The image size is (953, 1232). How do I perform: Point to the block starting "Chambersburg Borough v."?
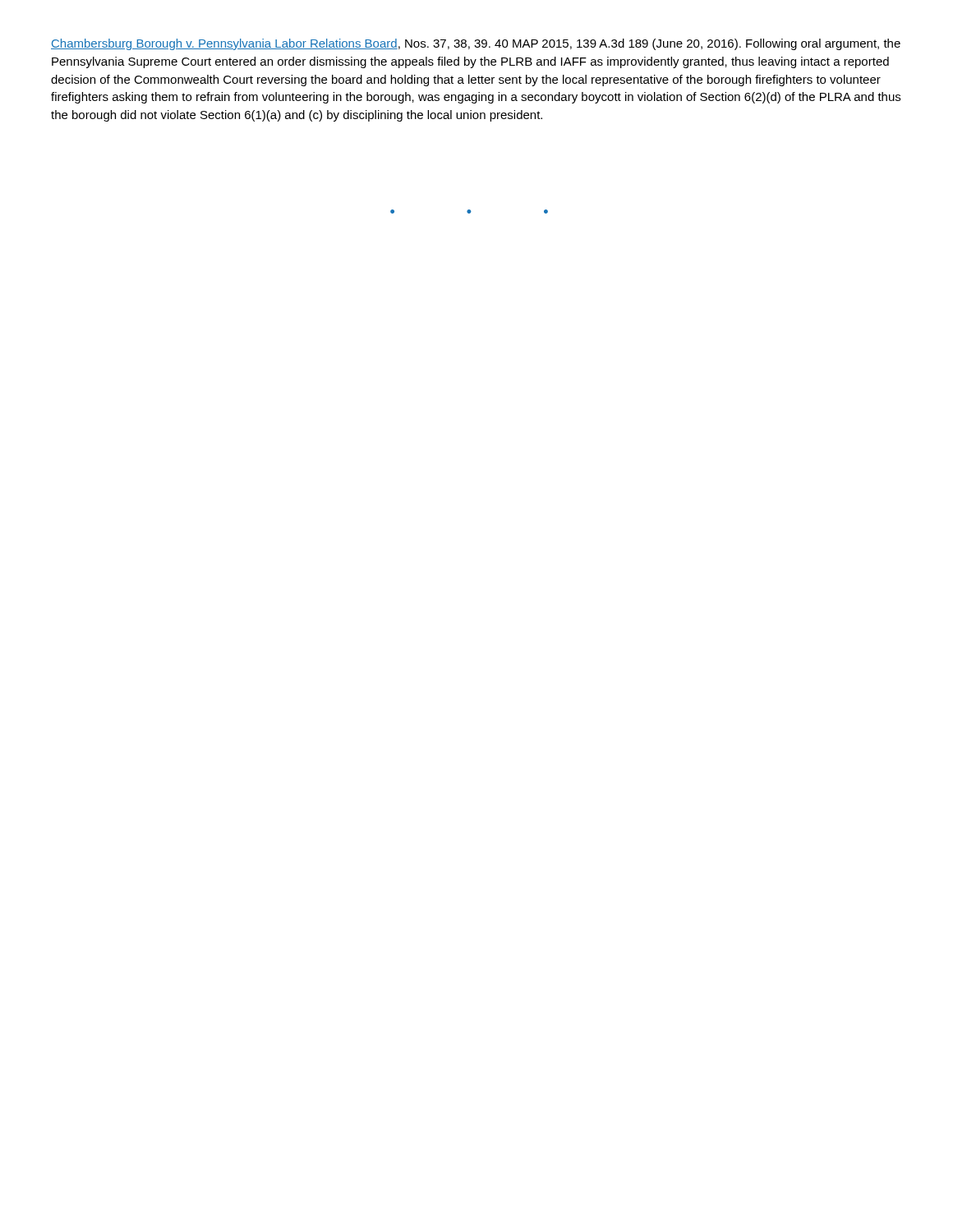[476, 79]
